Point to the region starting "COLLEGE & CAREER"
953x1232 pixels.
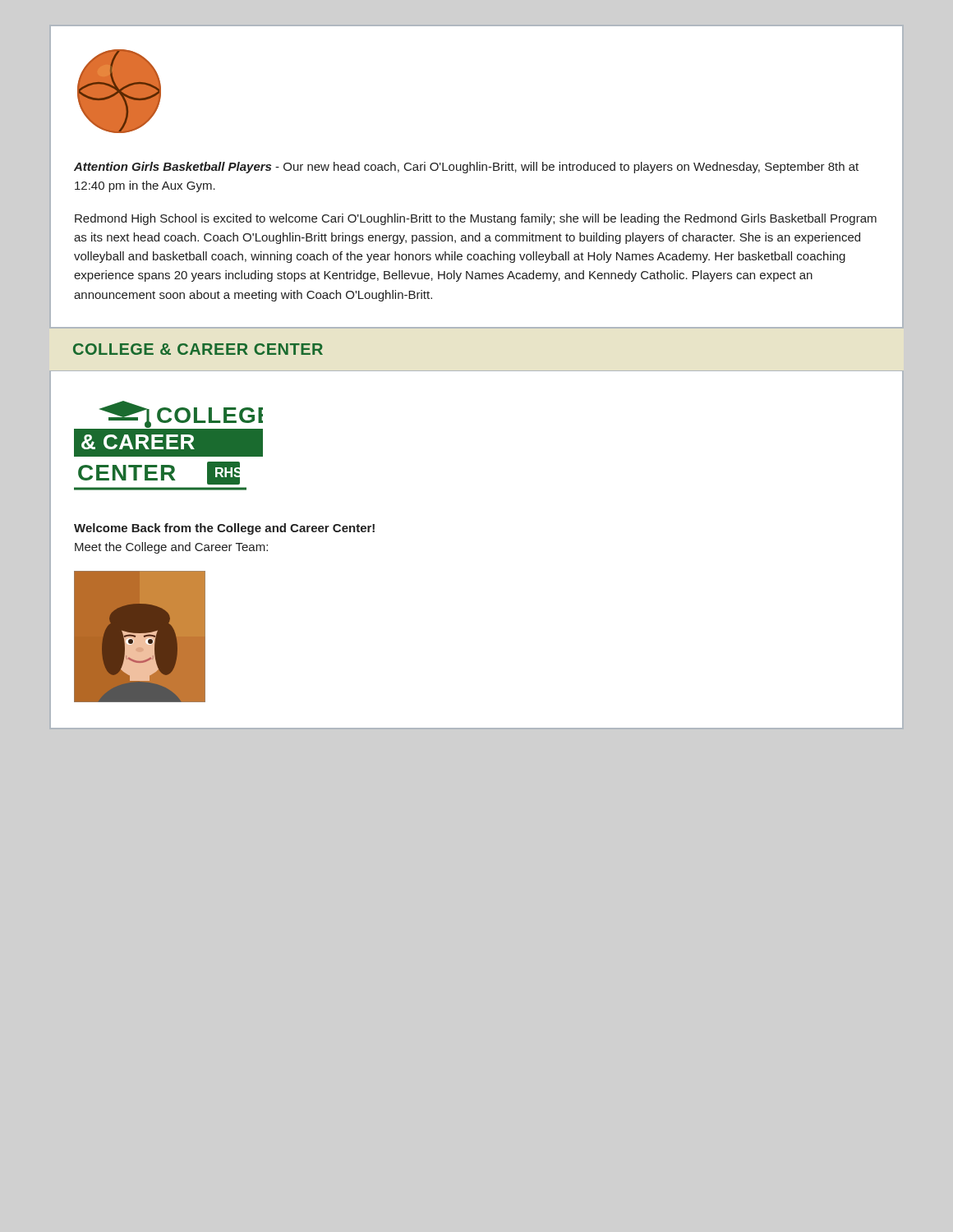[198, 349]
